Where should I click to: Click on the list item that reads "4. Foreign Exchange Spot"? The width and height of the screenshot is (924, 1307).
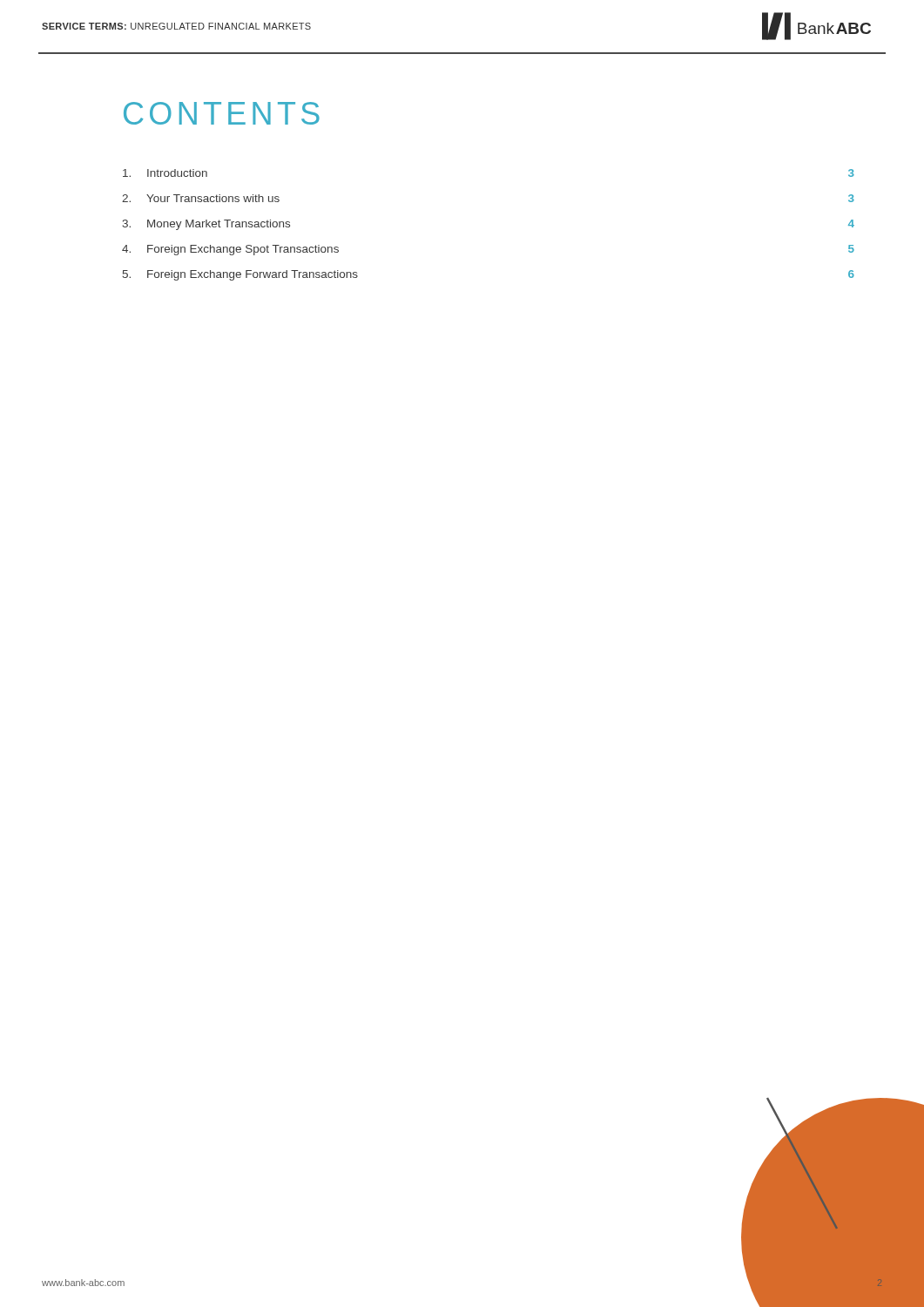[x=238, y=250]
